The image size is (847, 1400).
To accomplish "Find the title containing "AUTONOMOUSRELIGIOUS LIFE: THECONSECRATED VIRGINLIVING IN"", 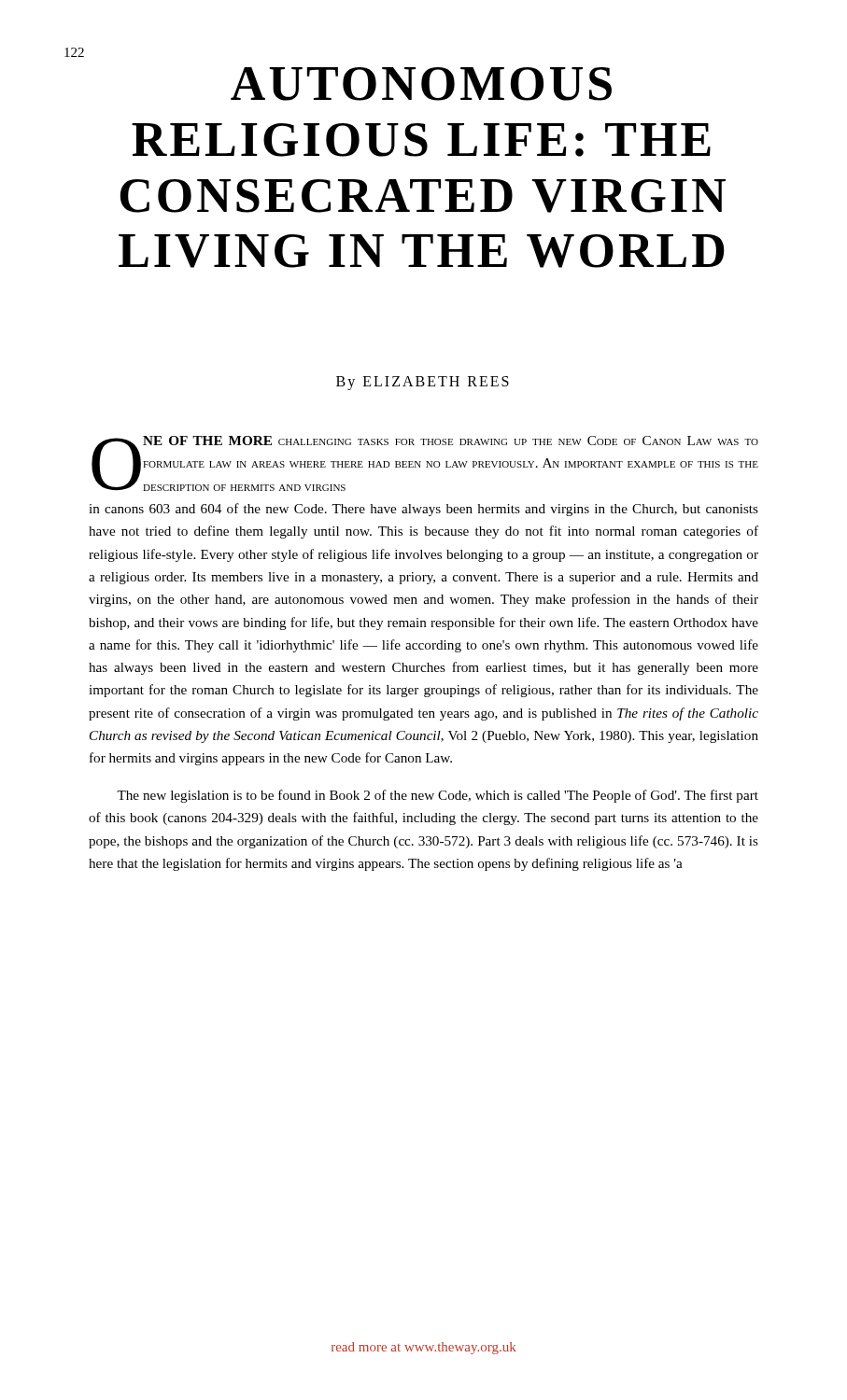I will pos(424,168).
